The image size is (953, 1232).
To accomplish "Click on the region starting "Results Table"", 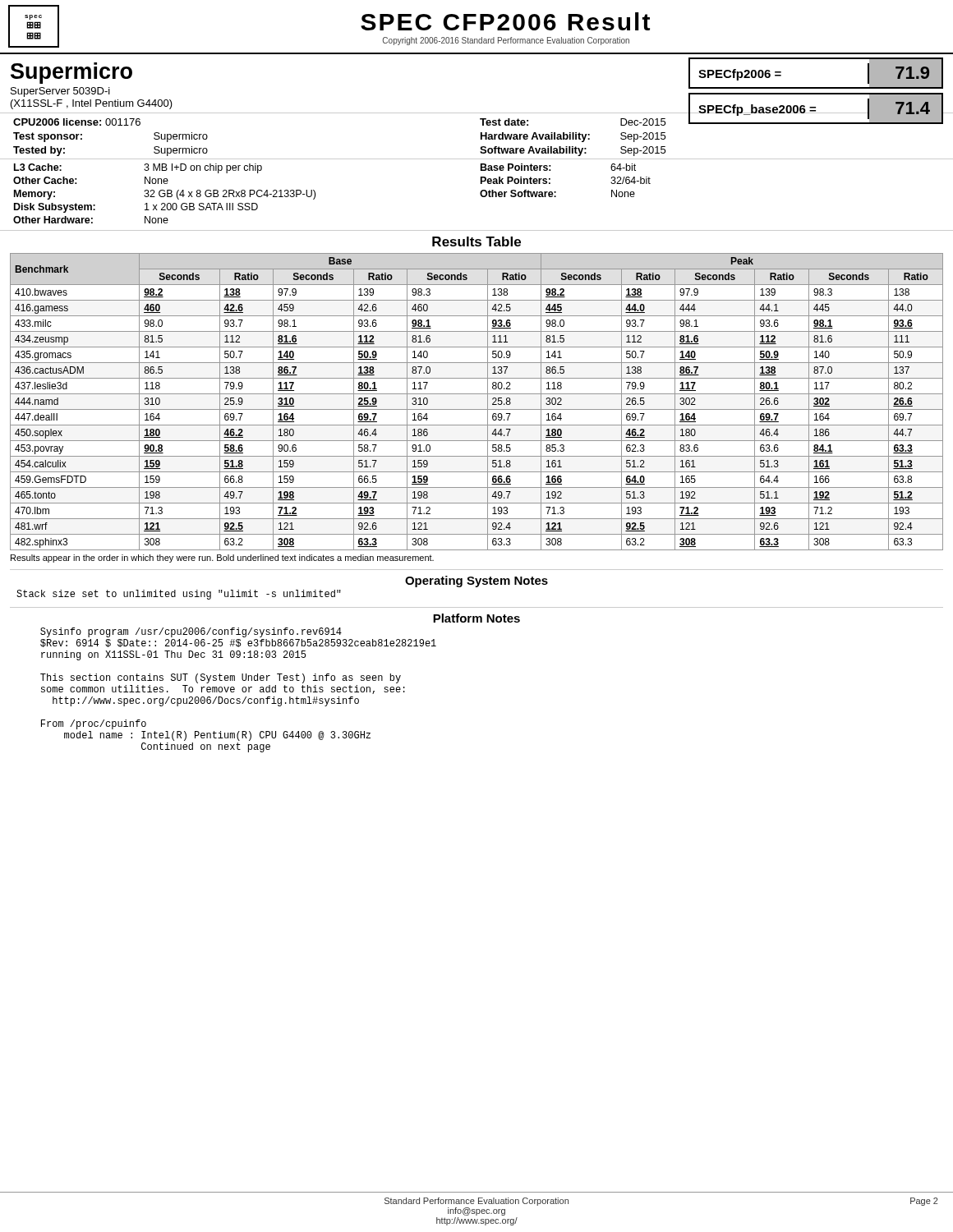I will 476,242.
